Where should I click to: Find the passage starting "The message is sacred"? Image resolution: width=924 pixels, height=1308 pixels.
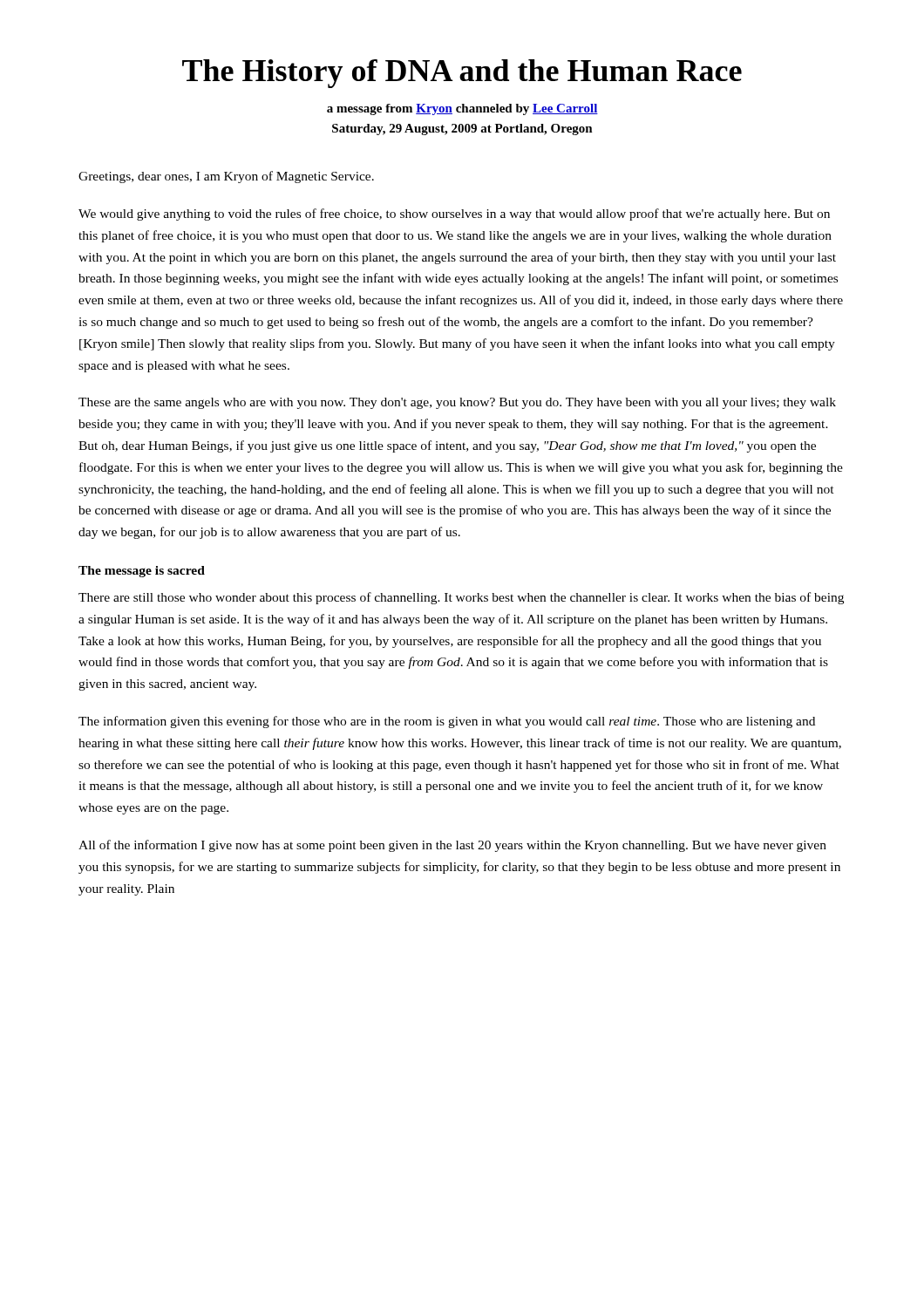coord(142,570)
